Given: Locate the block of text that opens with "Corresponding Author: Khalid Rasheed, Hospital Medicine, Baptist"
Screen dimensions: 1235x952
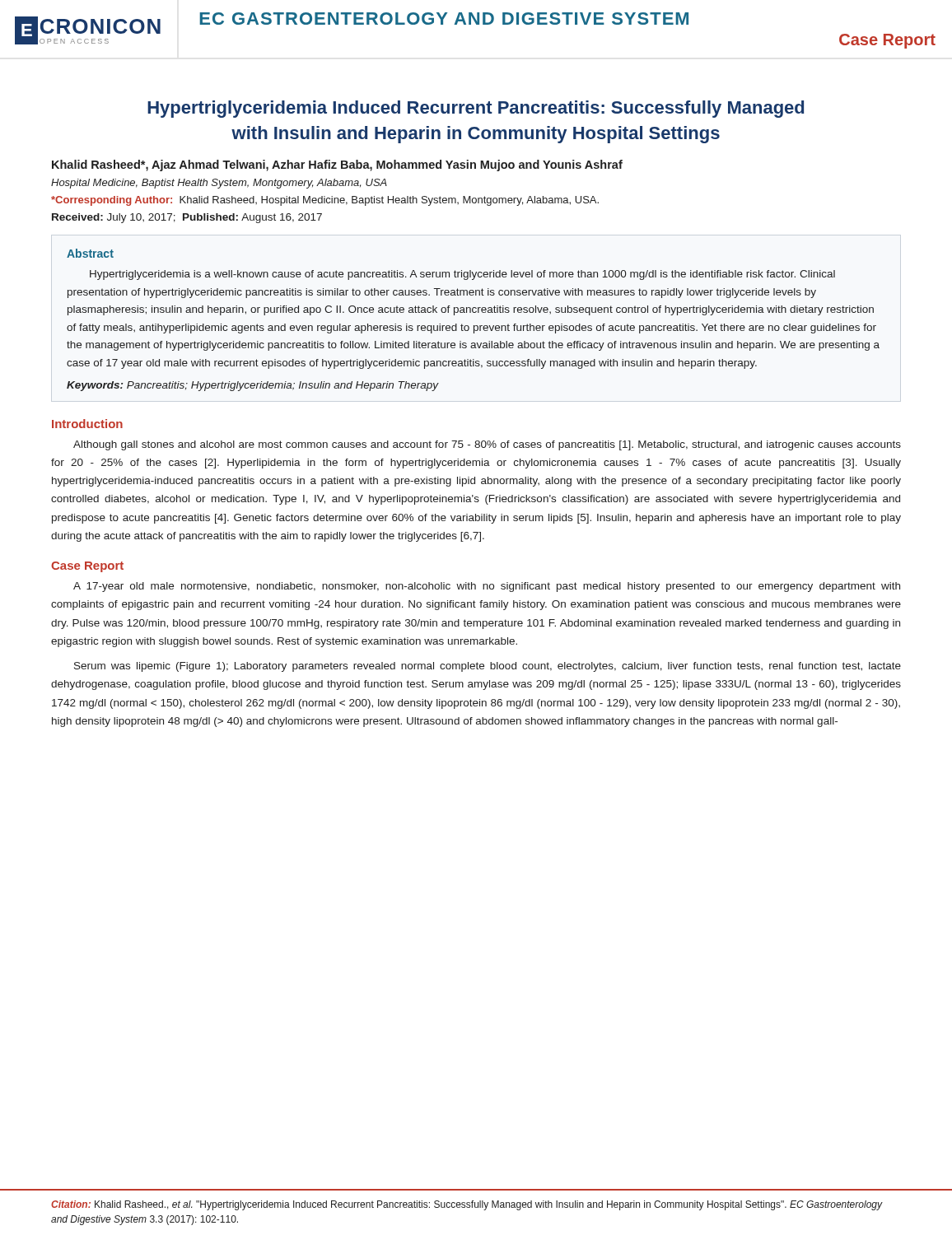Looking at the screenshot, I should pos(325,200).
